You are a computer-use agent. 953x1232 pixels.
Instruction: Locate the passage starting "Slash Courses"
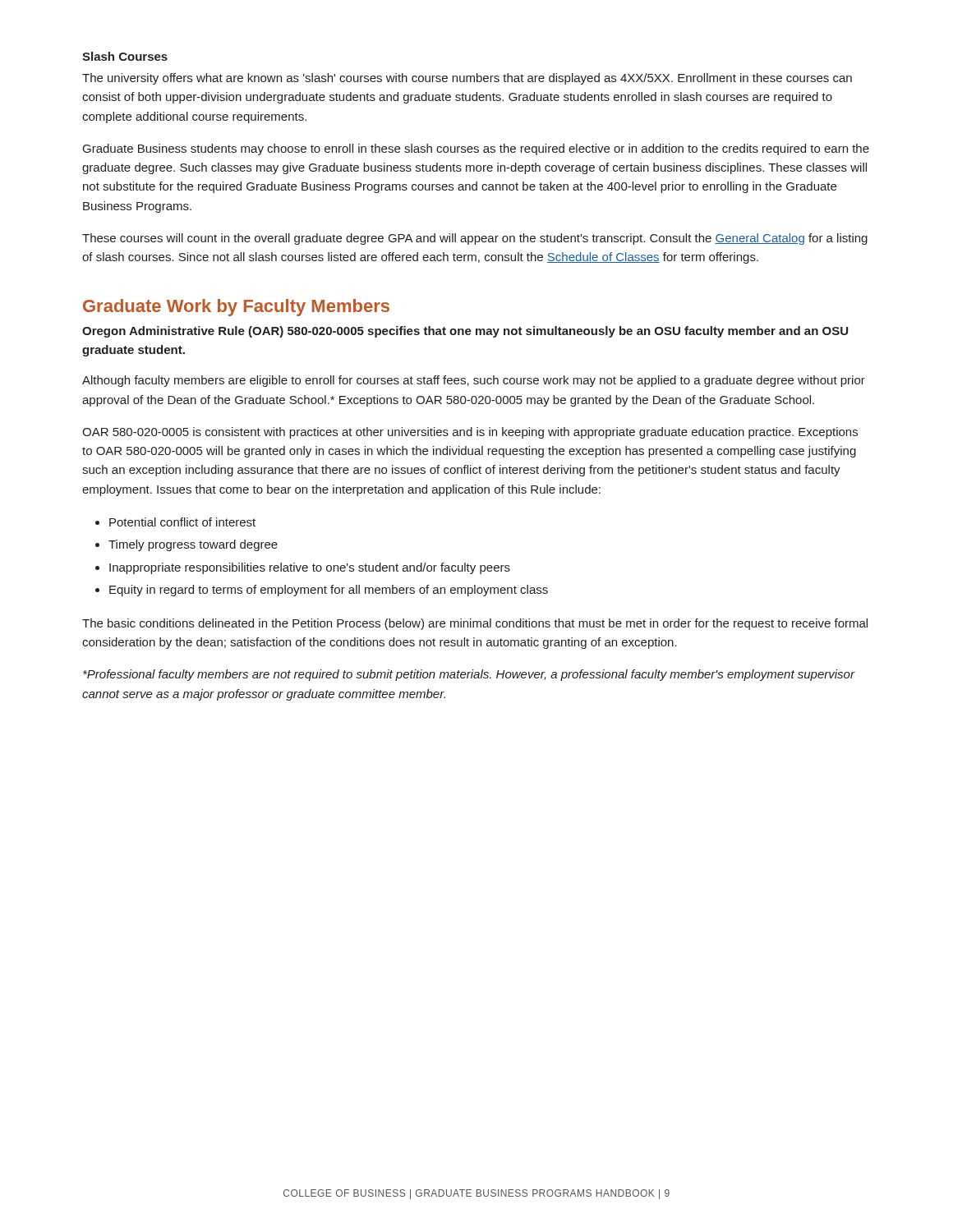(125, 56)
